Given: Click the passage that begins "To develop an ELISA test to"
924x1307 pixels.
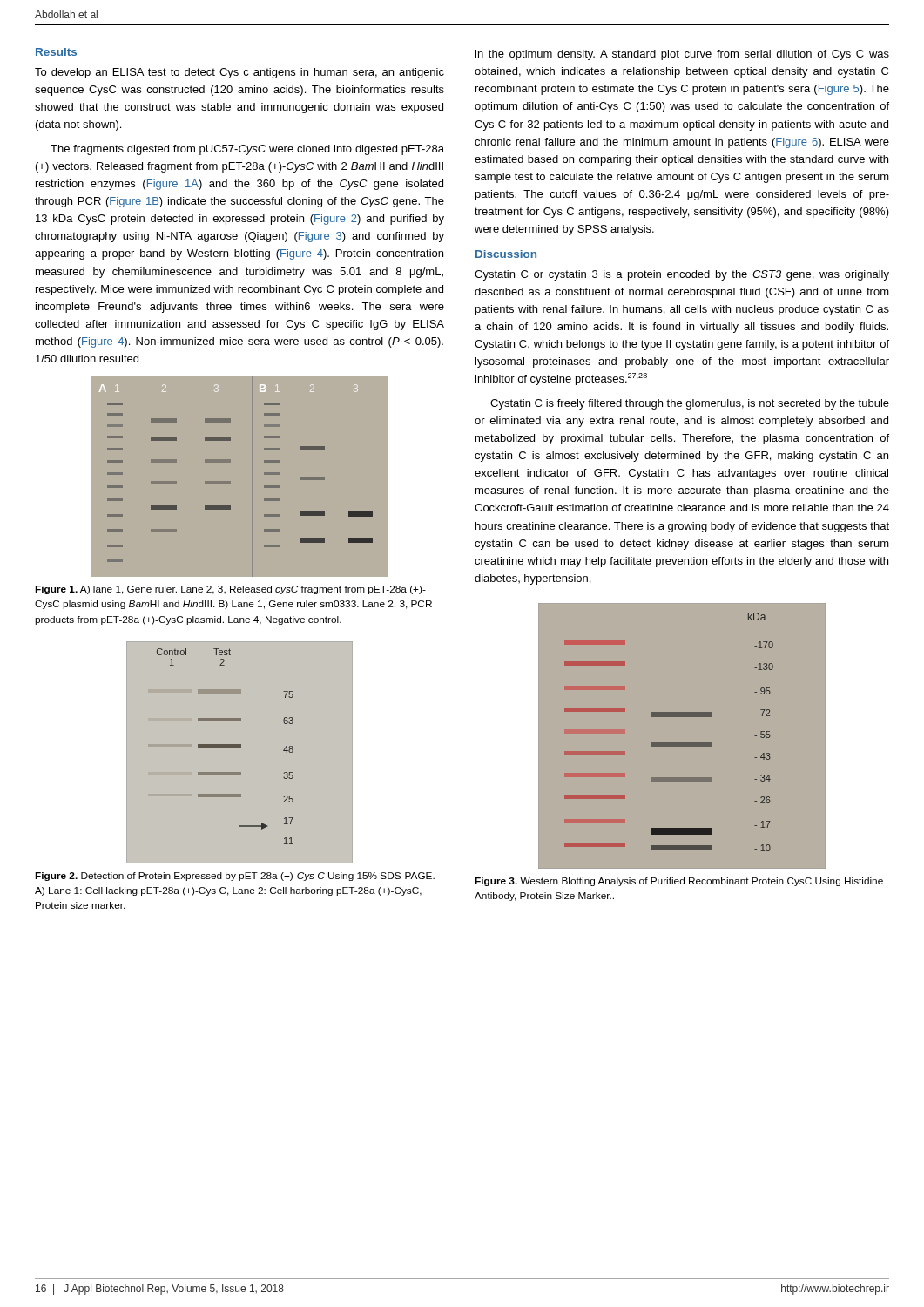Looking at the screenshot, I should 240,99.
